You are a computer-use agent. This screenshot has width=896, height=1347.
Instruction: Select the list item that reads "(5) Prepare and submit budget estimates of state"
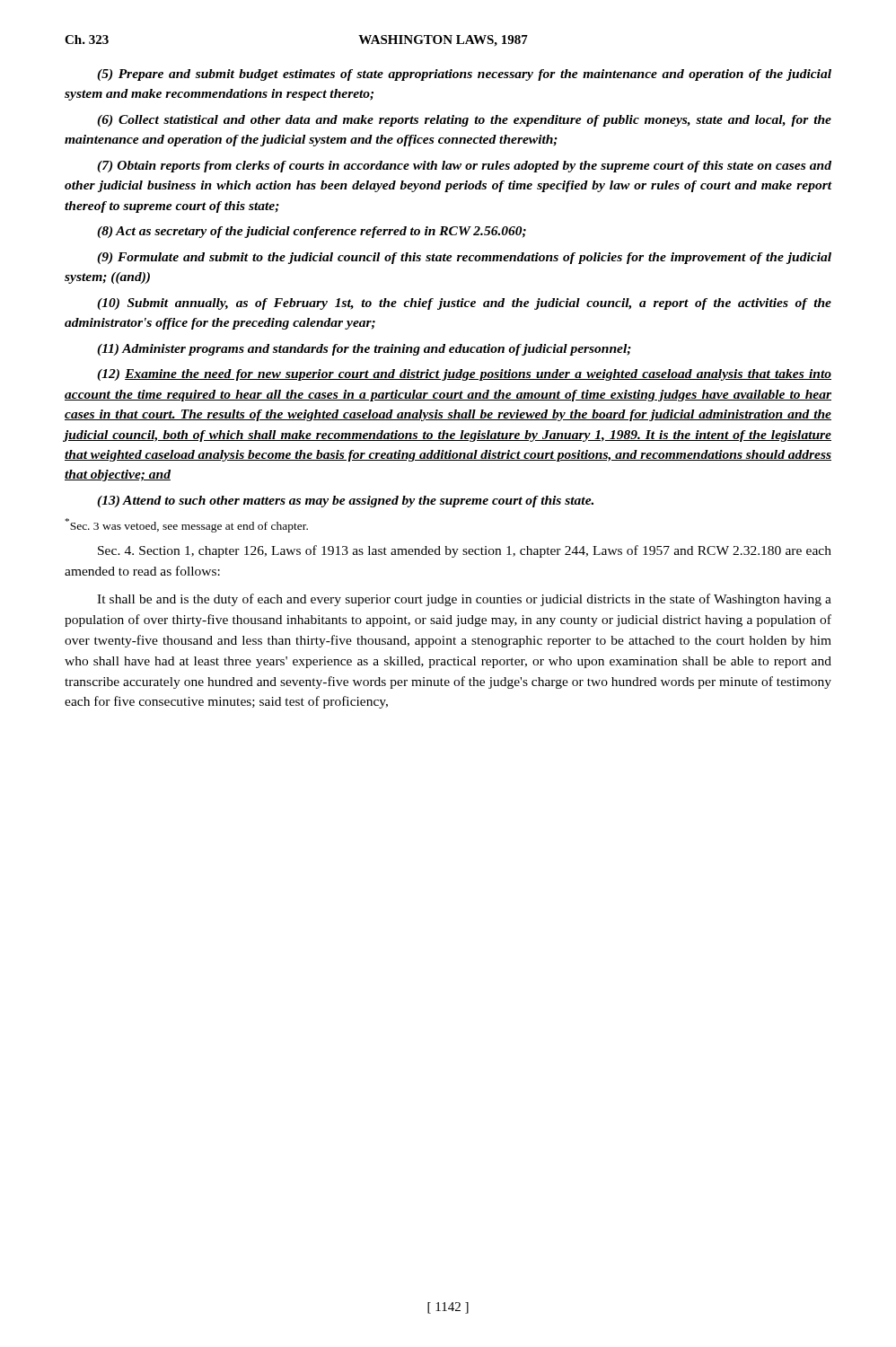coord(448,84)
